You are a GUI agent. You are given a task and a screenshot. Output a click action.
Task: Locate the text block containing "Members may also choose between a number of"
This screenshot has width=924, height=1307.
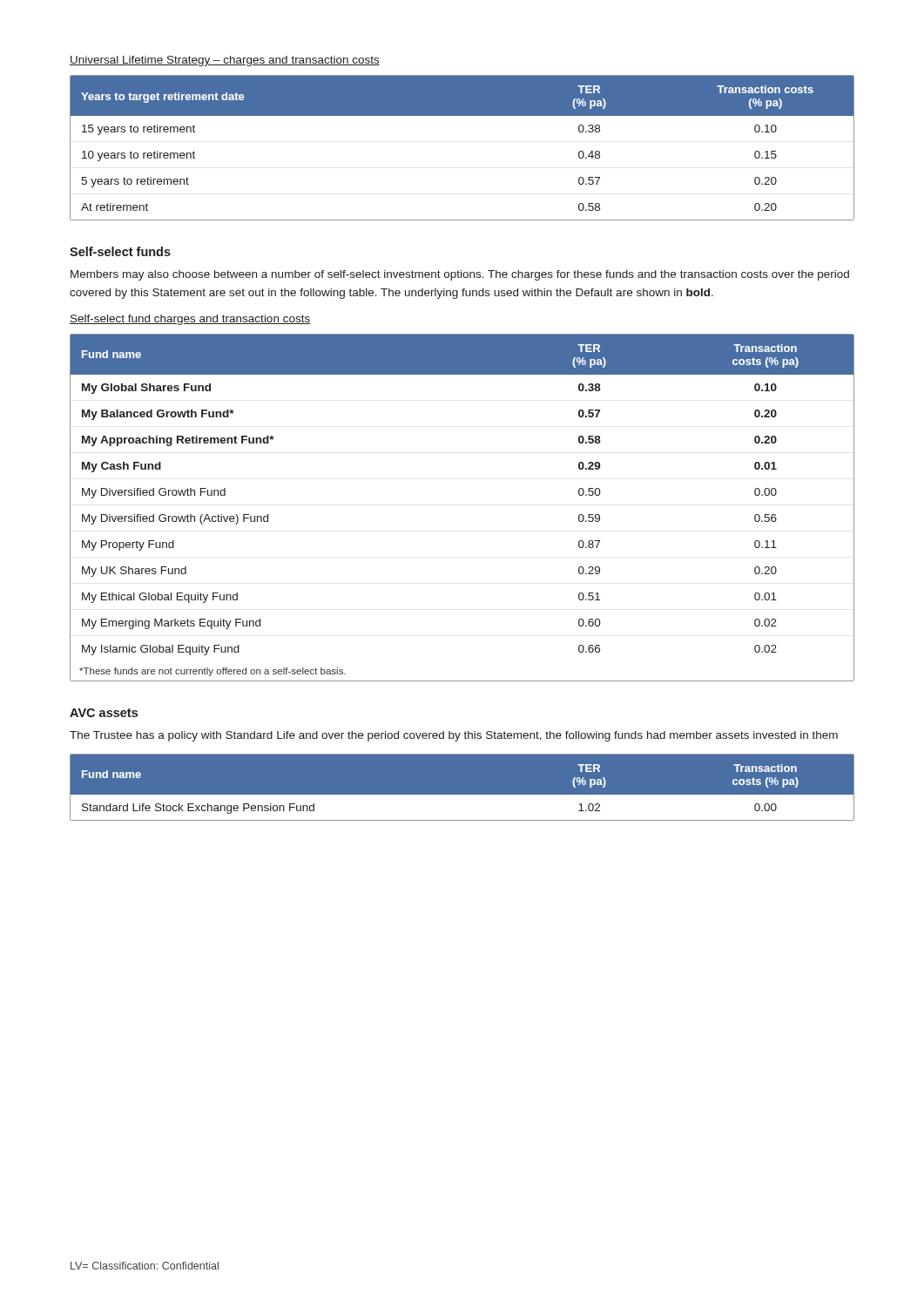460,283
